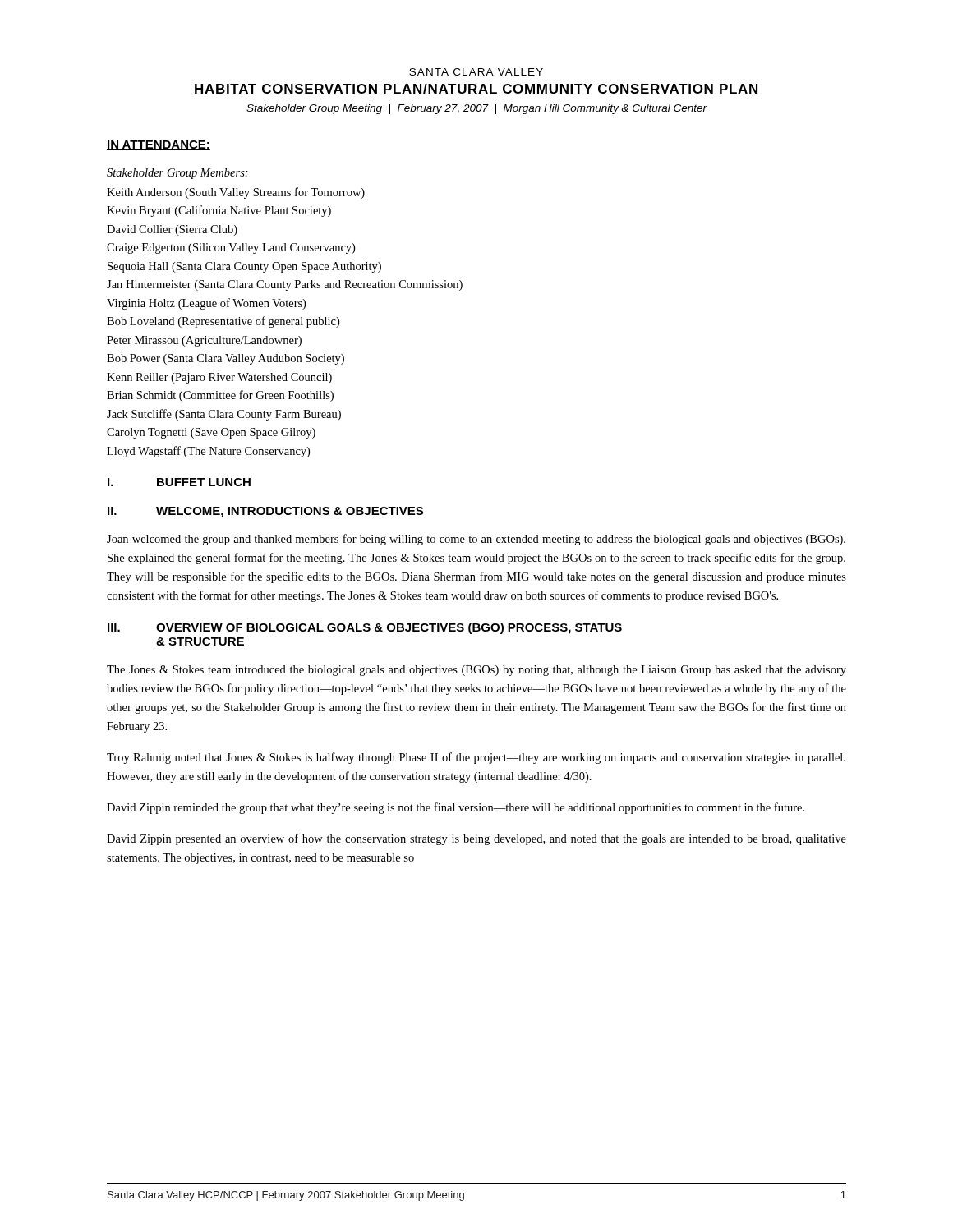Find the text starting "Jan Hintermeister (Santa Clara"
This screenshot has height=1232, width=953.
pyautogui.click(x=285, y=284)
